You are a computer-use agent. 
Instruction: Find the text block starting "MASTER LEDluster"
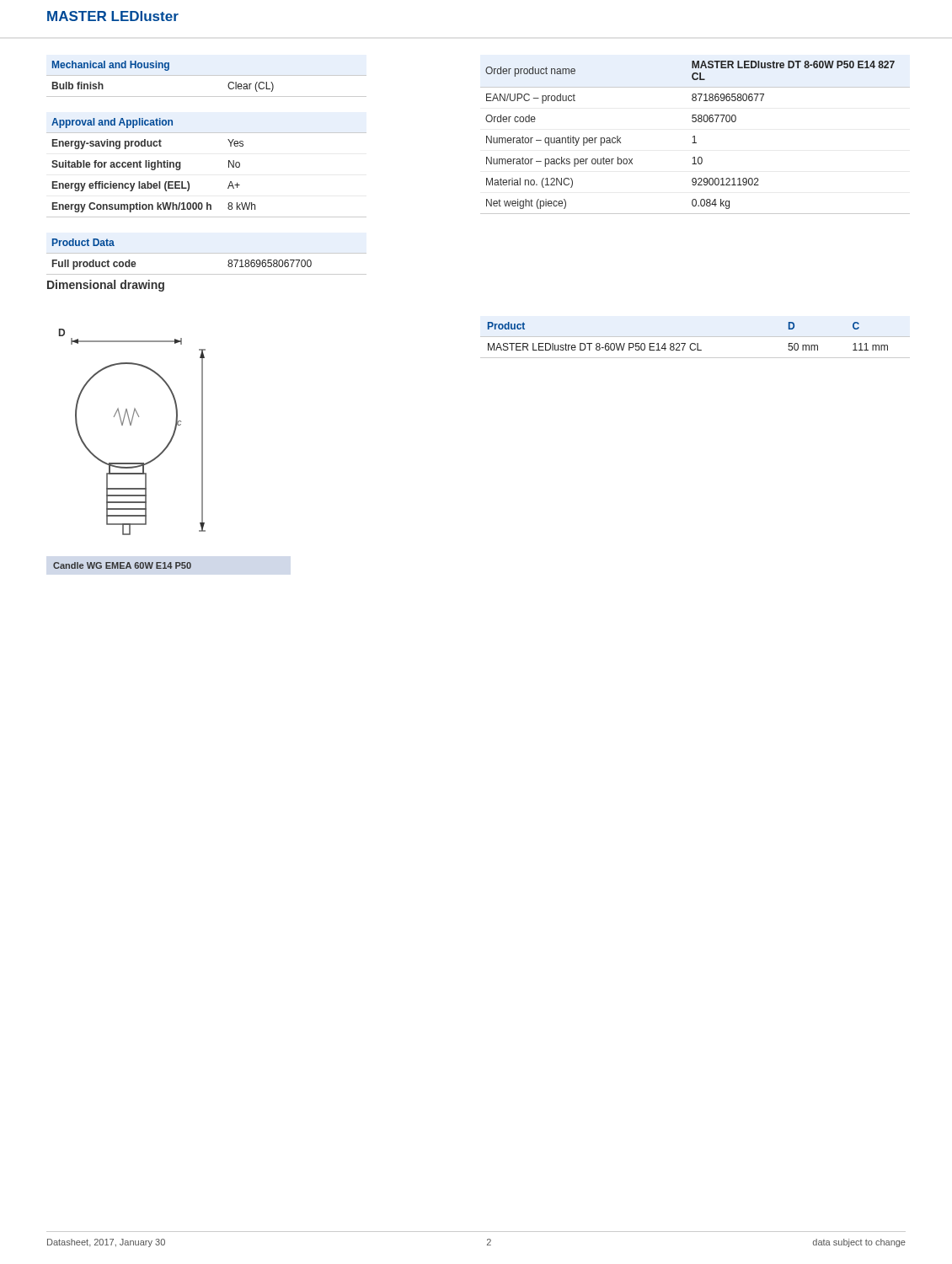[x=112, y=16]
